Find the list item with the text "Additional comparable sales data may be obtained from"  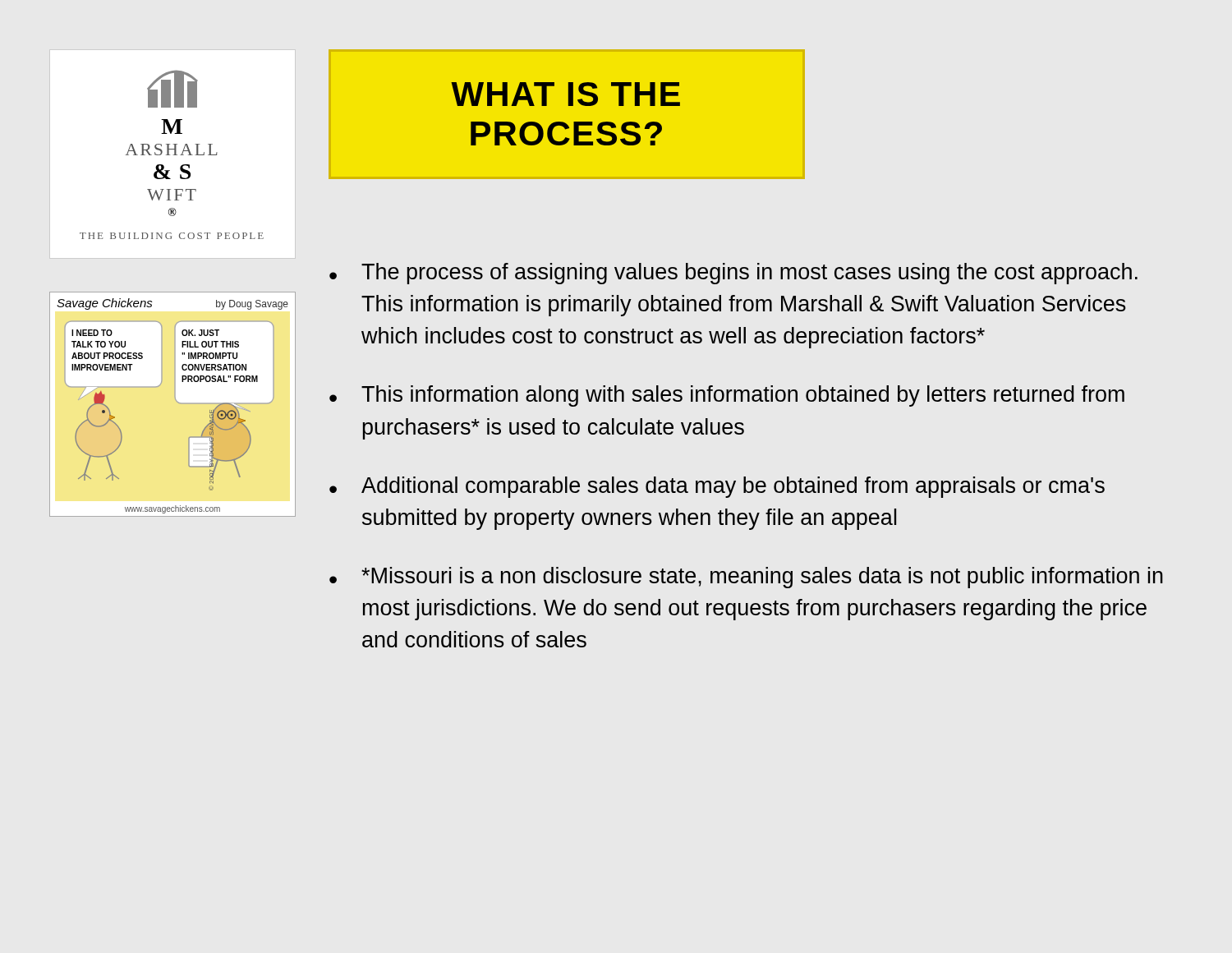(756, 502)
